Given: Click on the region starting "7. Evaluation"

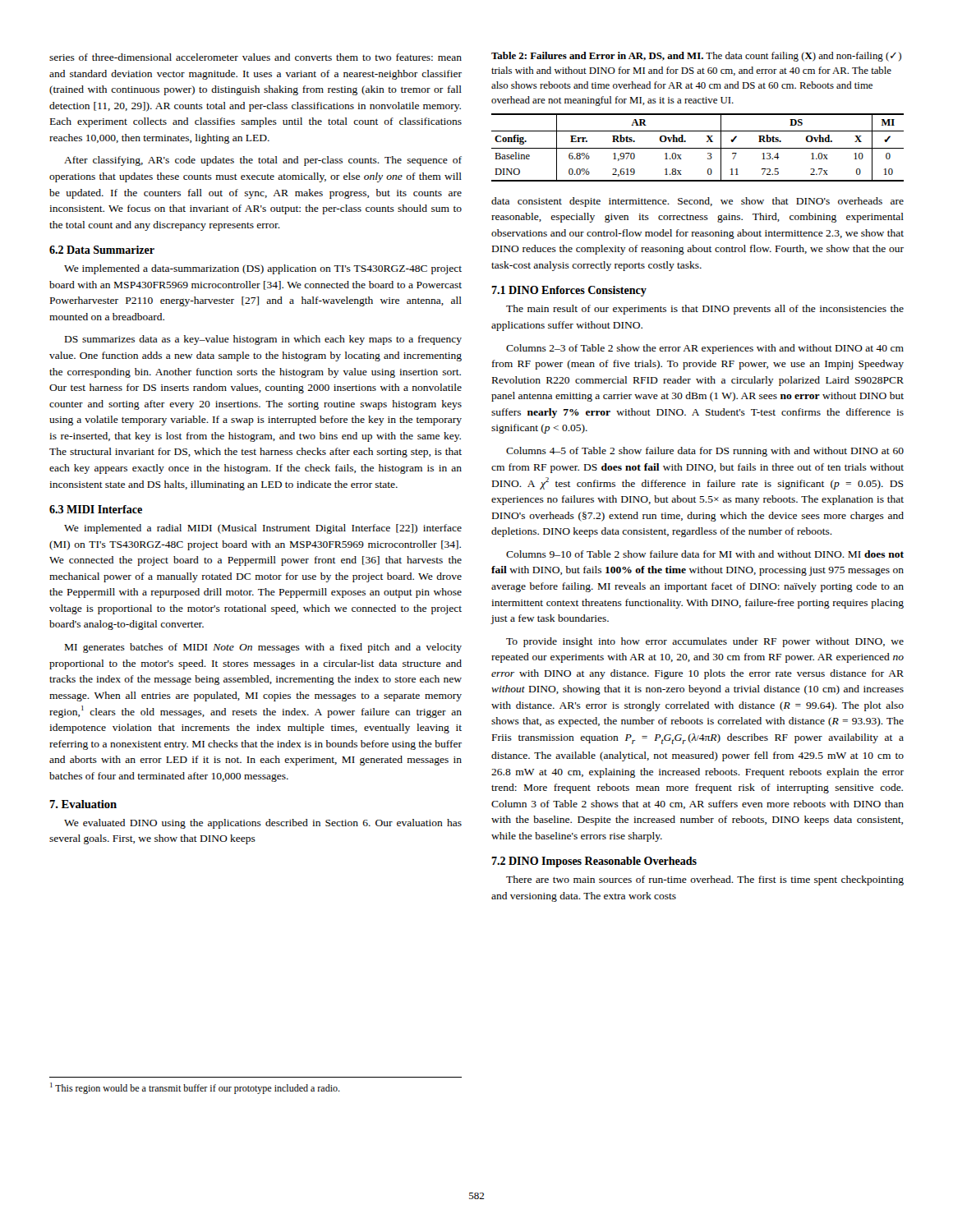Looking at the screenshot, I should click(x=83, y=804).
